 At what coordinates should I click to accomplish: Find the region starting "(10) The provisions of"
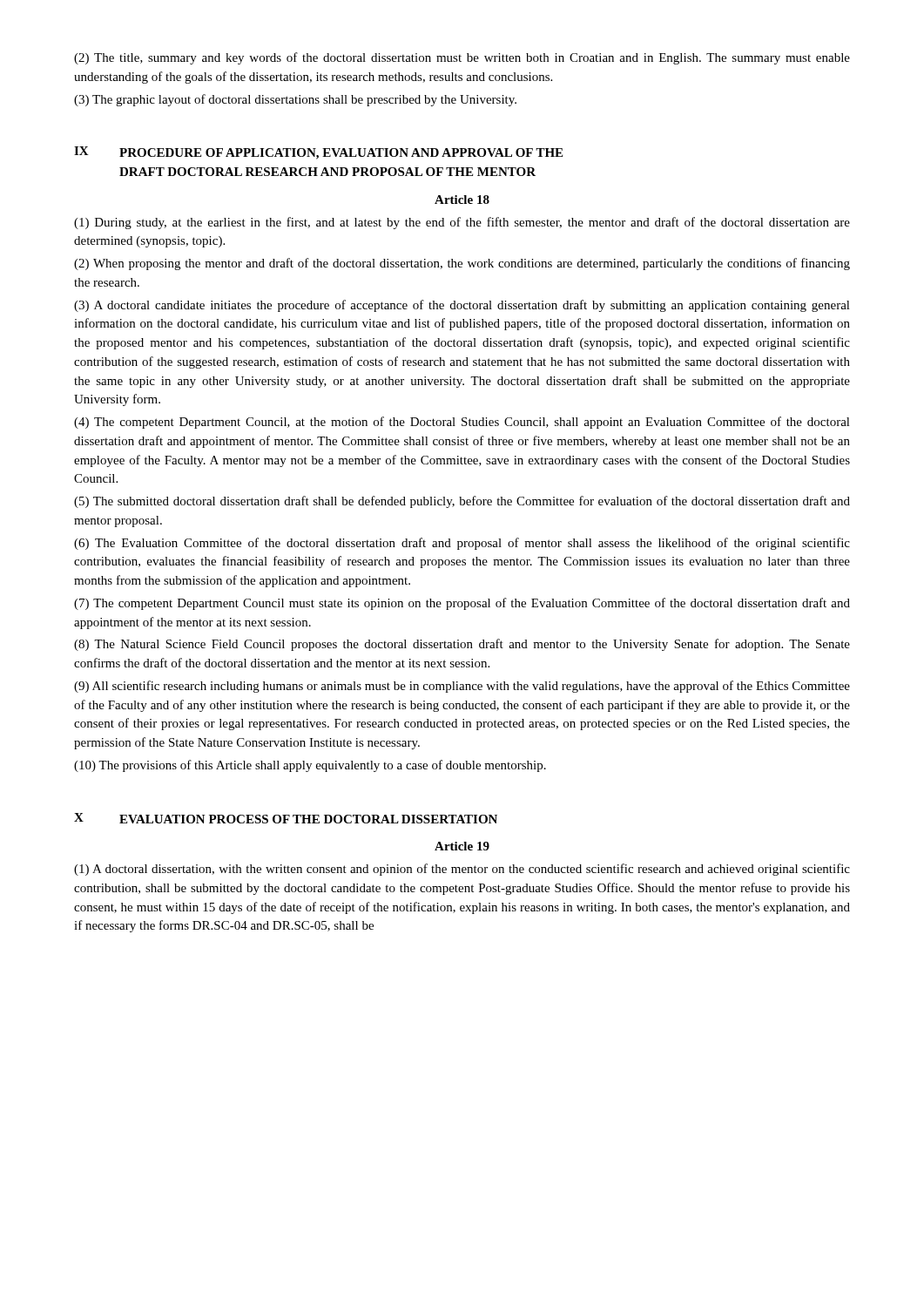click(462, 766)
